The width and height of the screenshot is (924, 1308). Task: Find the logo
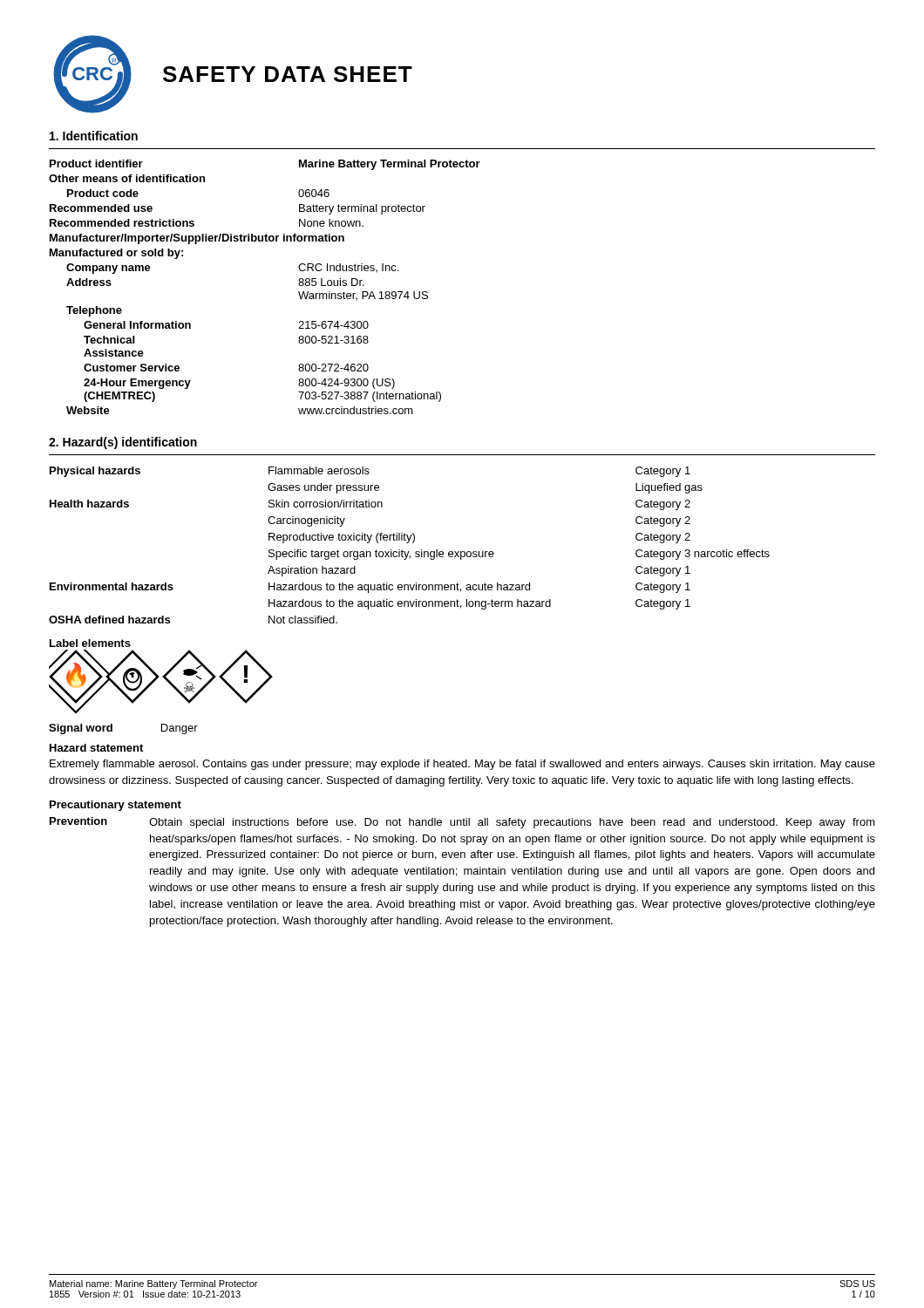click(92, 74)
